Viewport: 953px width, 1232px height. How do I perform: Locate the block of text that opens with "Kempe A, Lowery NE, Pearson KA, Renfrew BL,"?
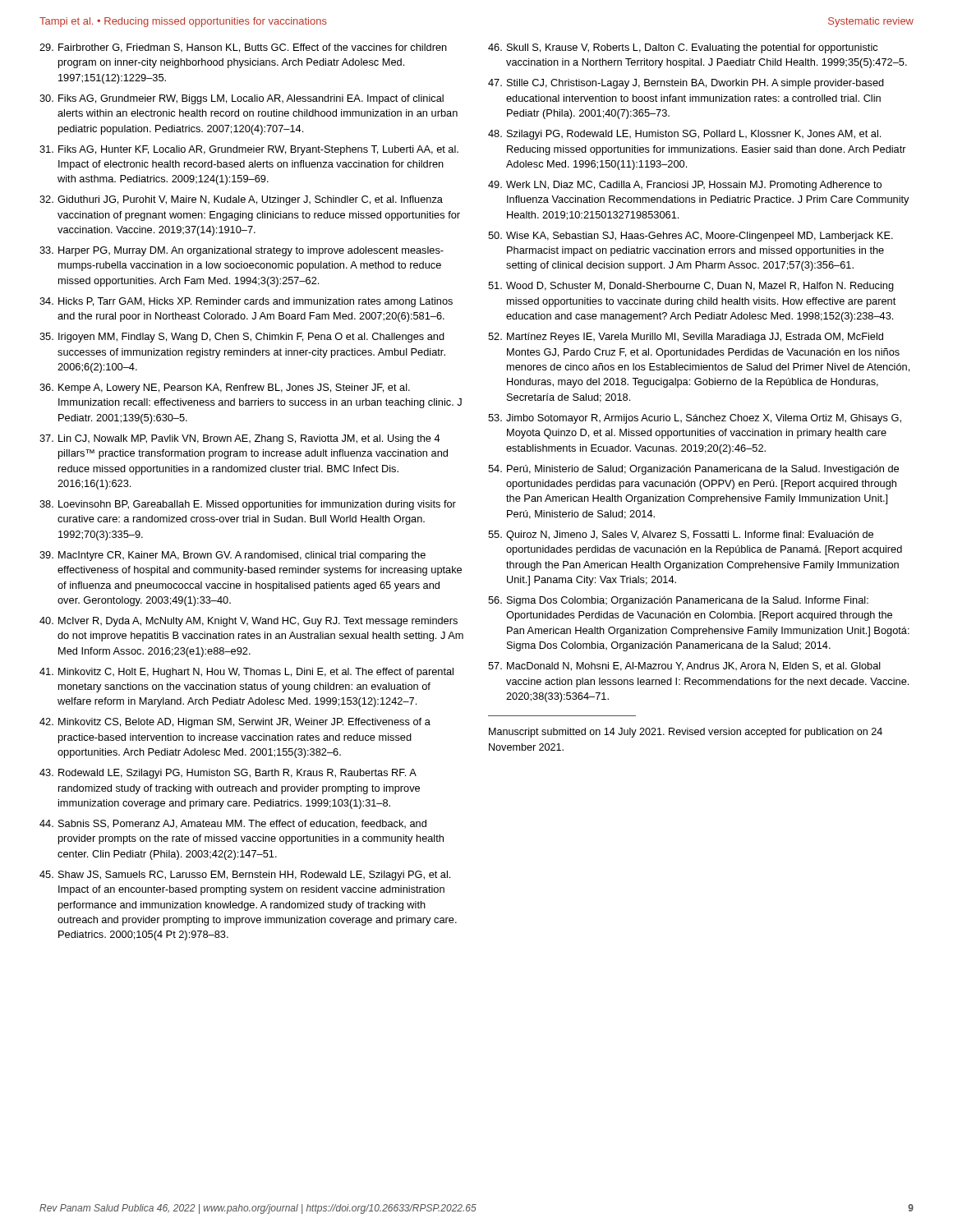click(x=260, y=402)
